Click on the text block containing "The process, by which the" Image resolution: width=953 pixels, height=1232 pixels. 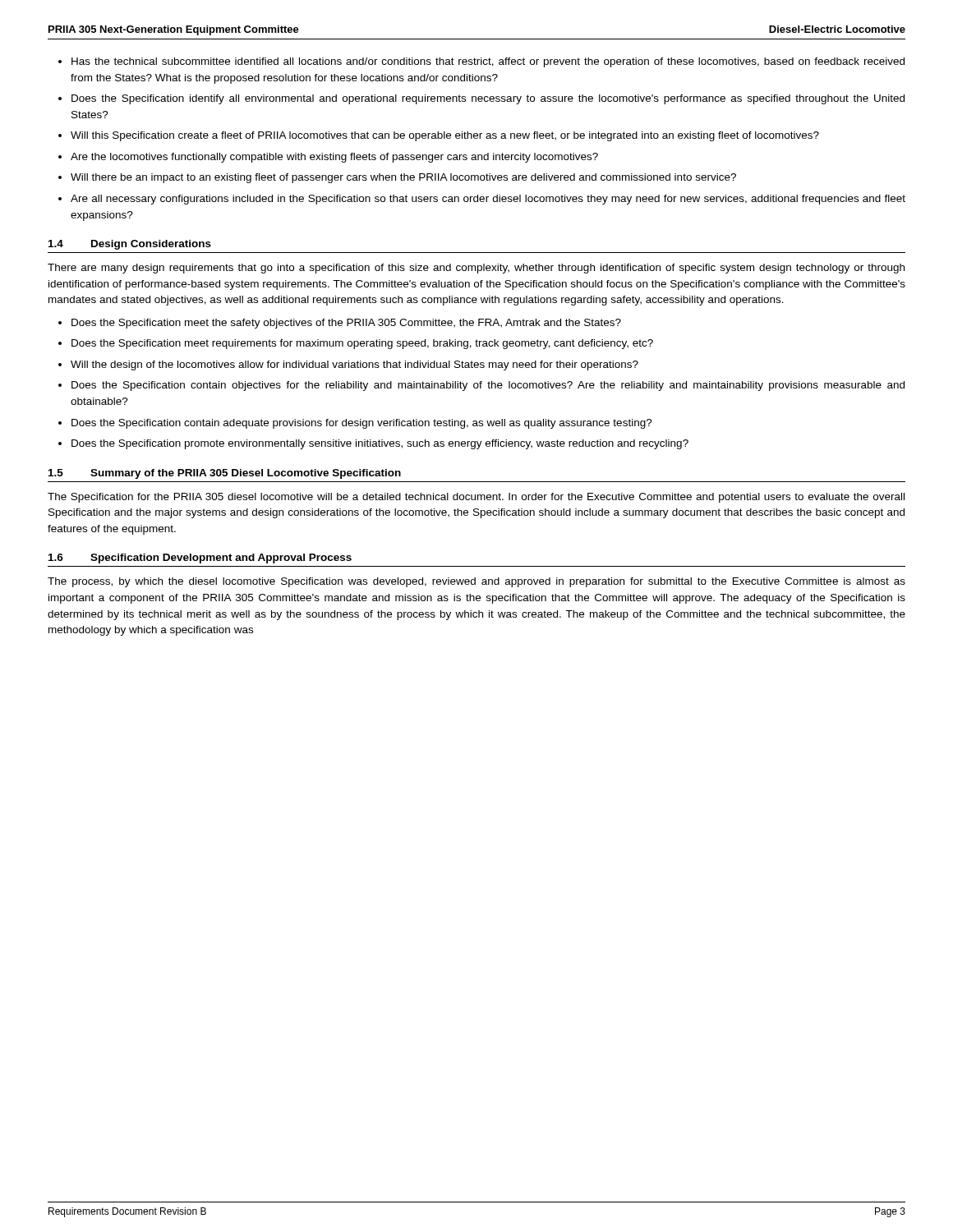(476, 605)
